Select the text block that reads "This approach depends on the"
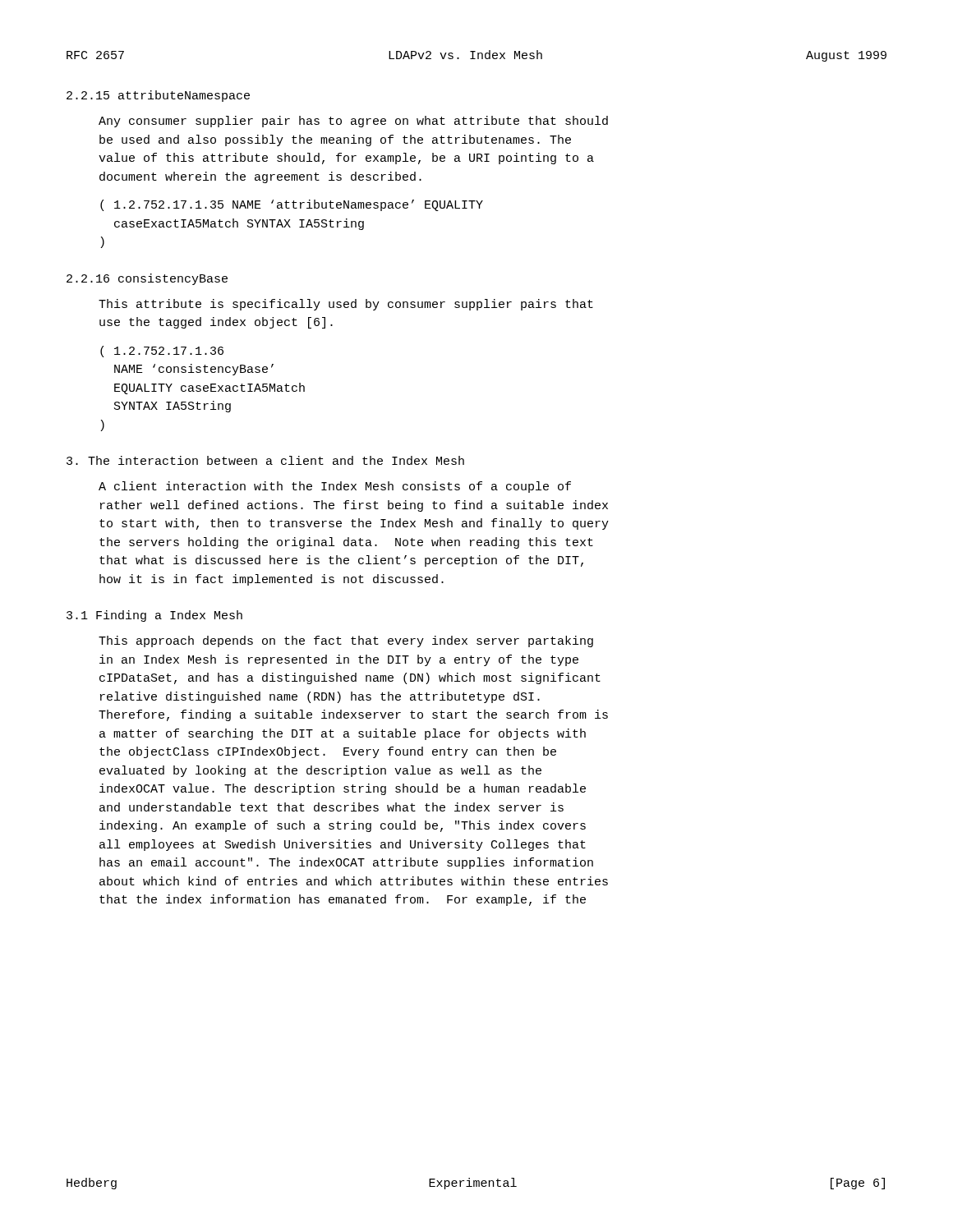 (x=354, y=771)
